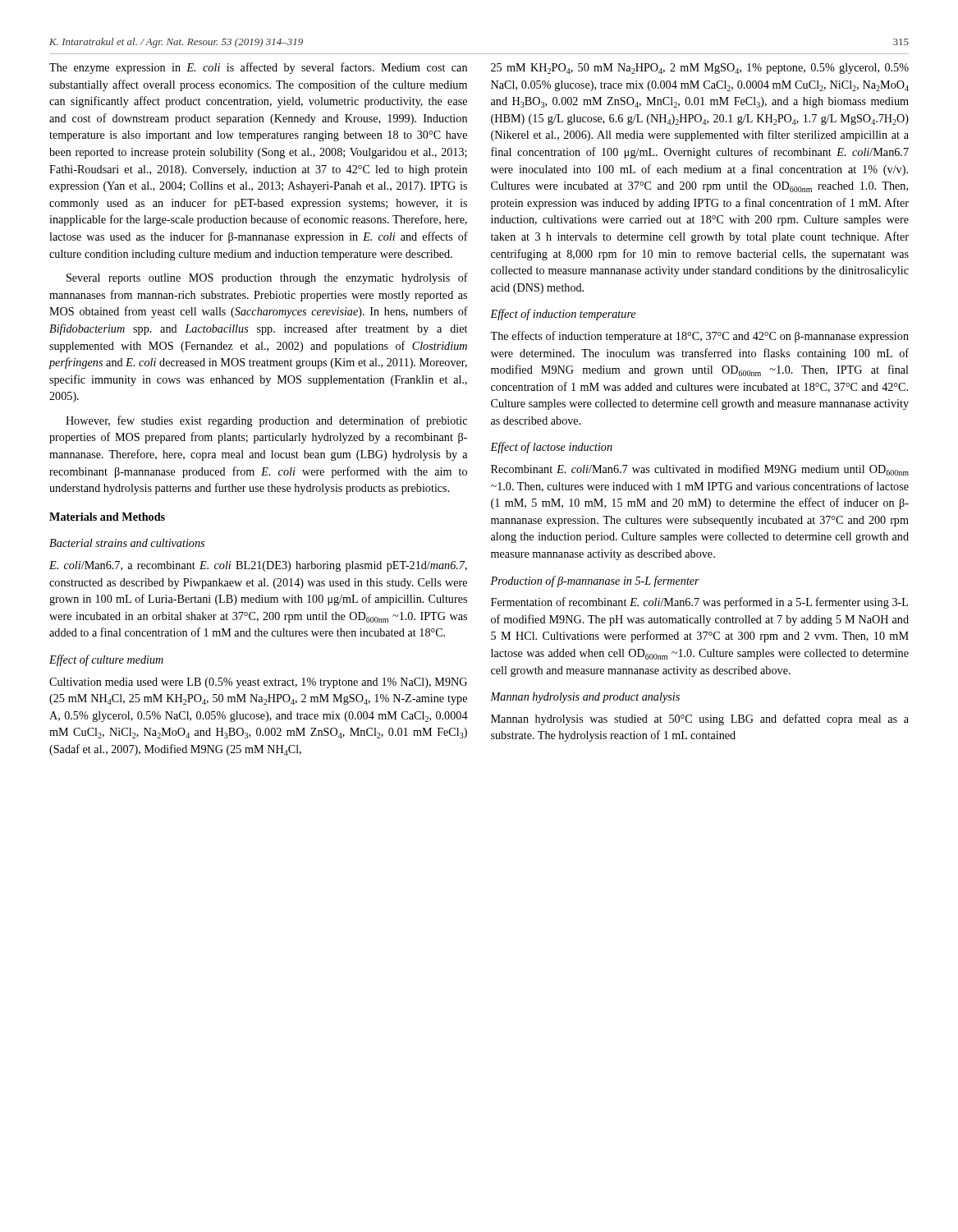Image resolution: width=958 pixels, height=1232 pixels.
Task: Where is the passage that starts "However, few studies exist regarding production and determination"?
Action: [x=258, y=454]
